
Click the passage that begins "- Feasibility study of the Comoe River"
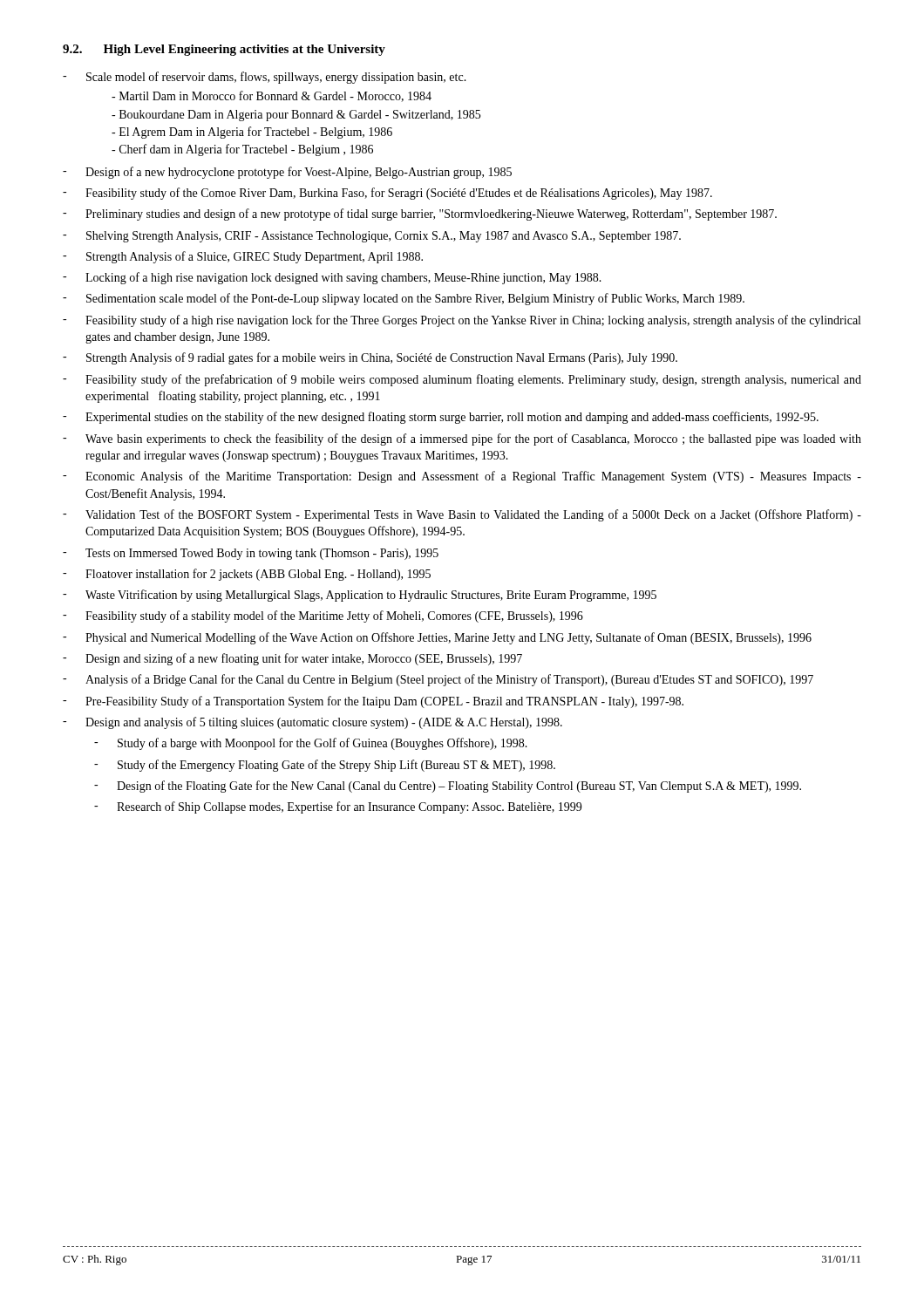click(462, 193)
